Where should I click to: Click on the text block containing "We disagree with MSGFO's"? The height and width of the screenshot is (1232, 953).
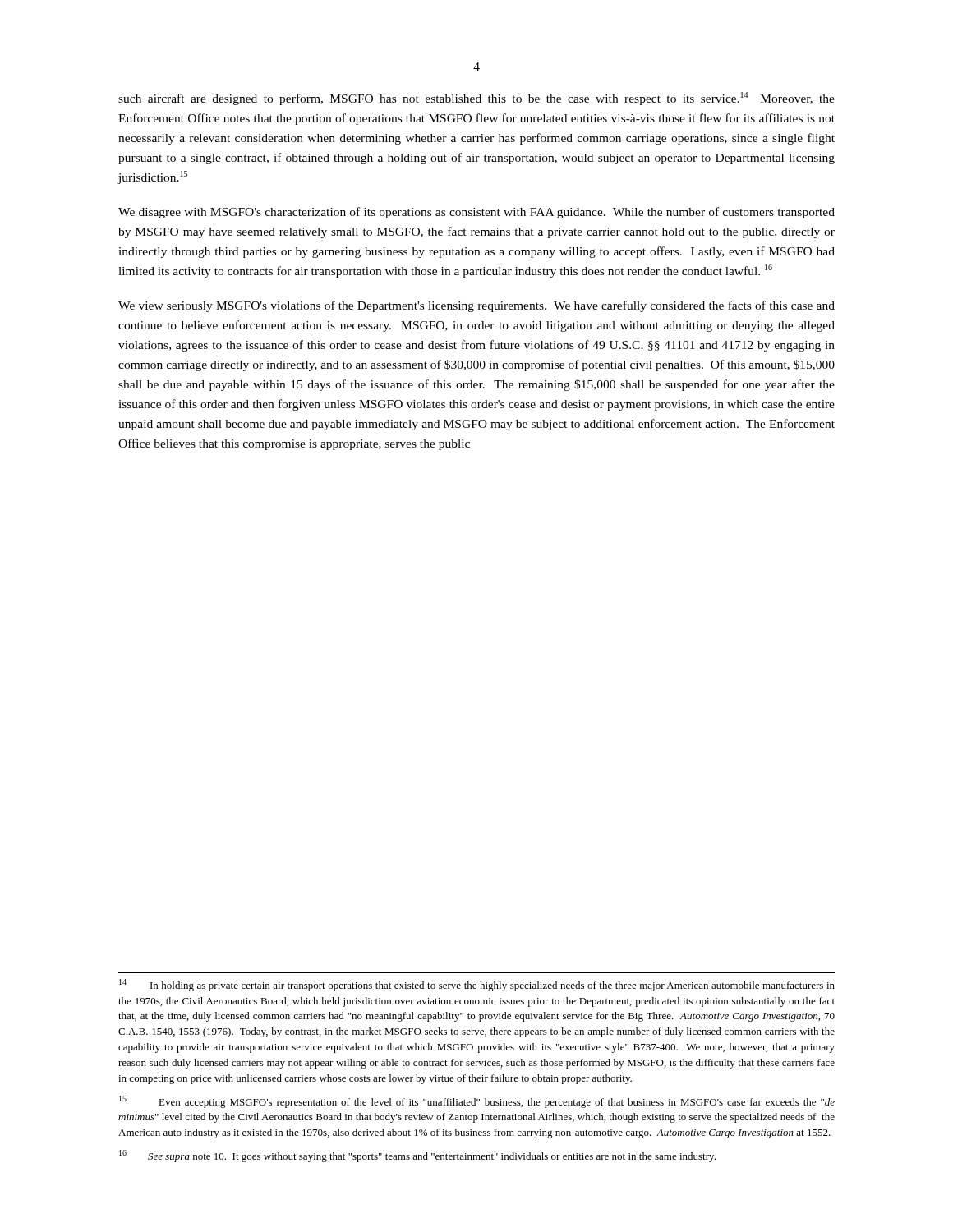coord(476,241)
